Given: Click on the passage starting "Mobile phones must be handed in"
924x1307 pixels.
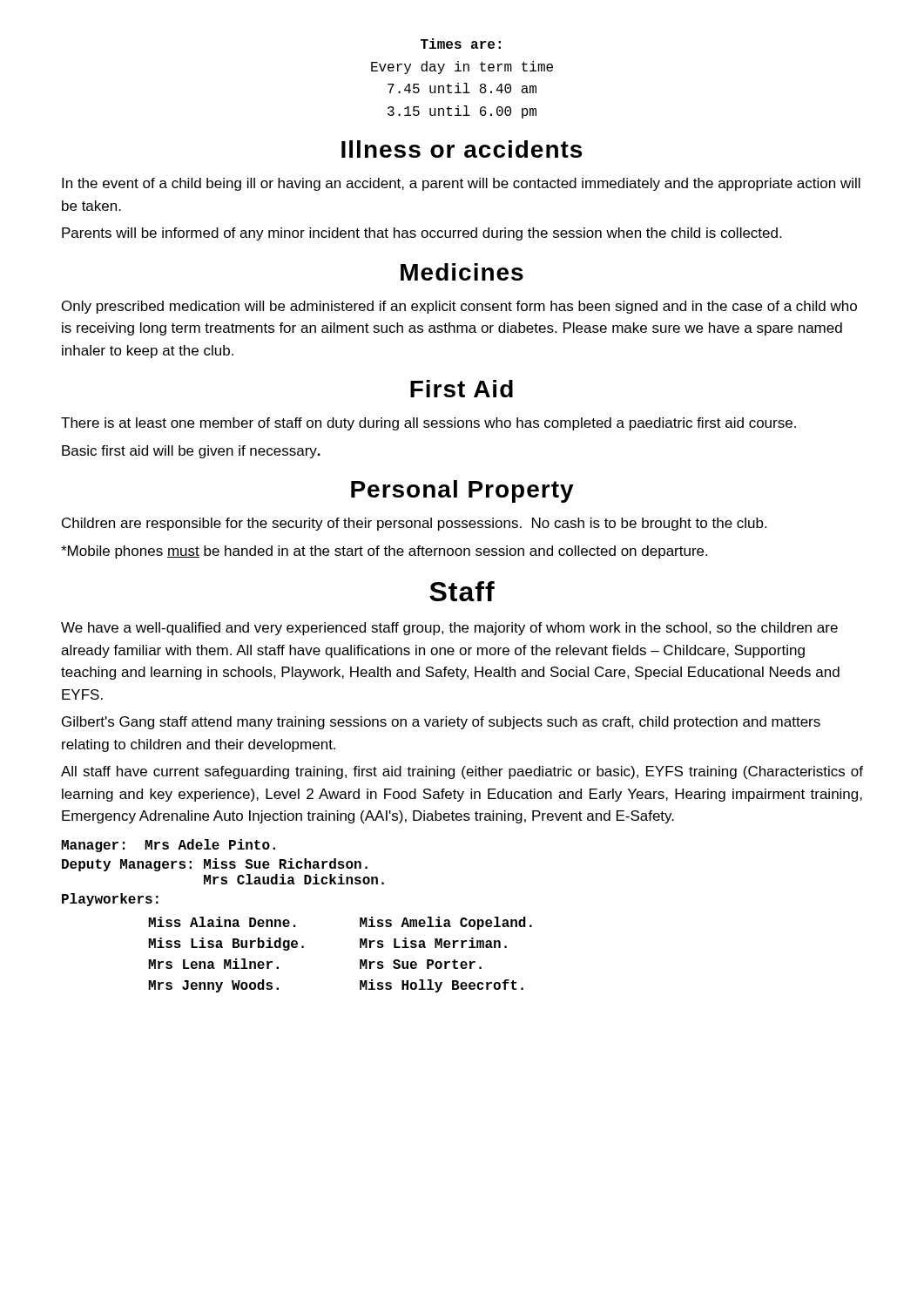Looking at the screenshot, I should coord(385,551).
